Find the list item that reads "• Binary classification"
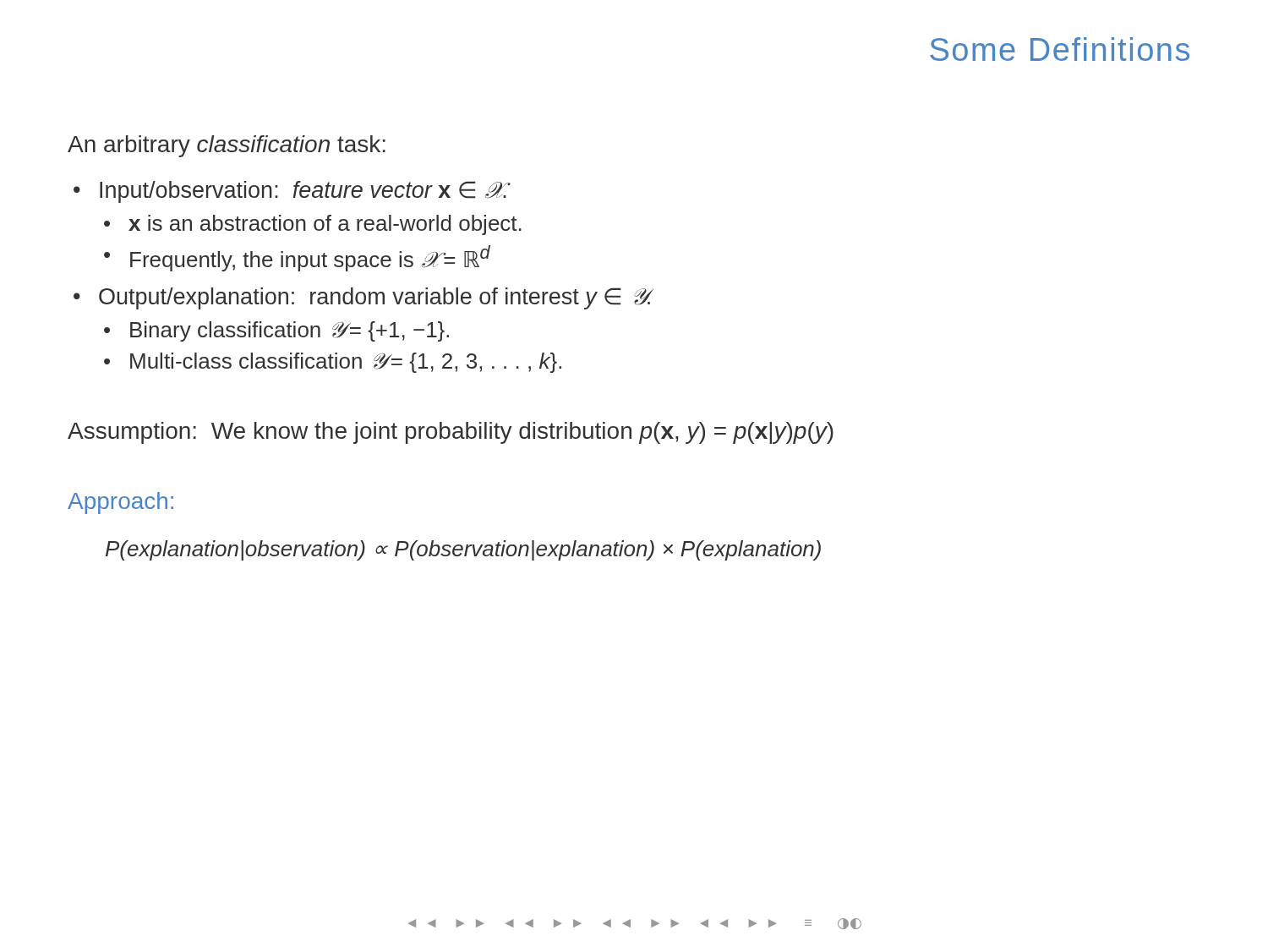 click(277, 330)
